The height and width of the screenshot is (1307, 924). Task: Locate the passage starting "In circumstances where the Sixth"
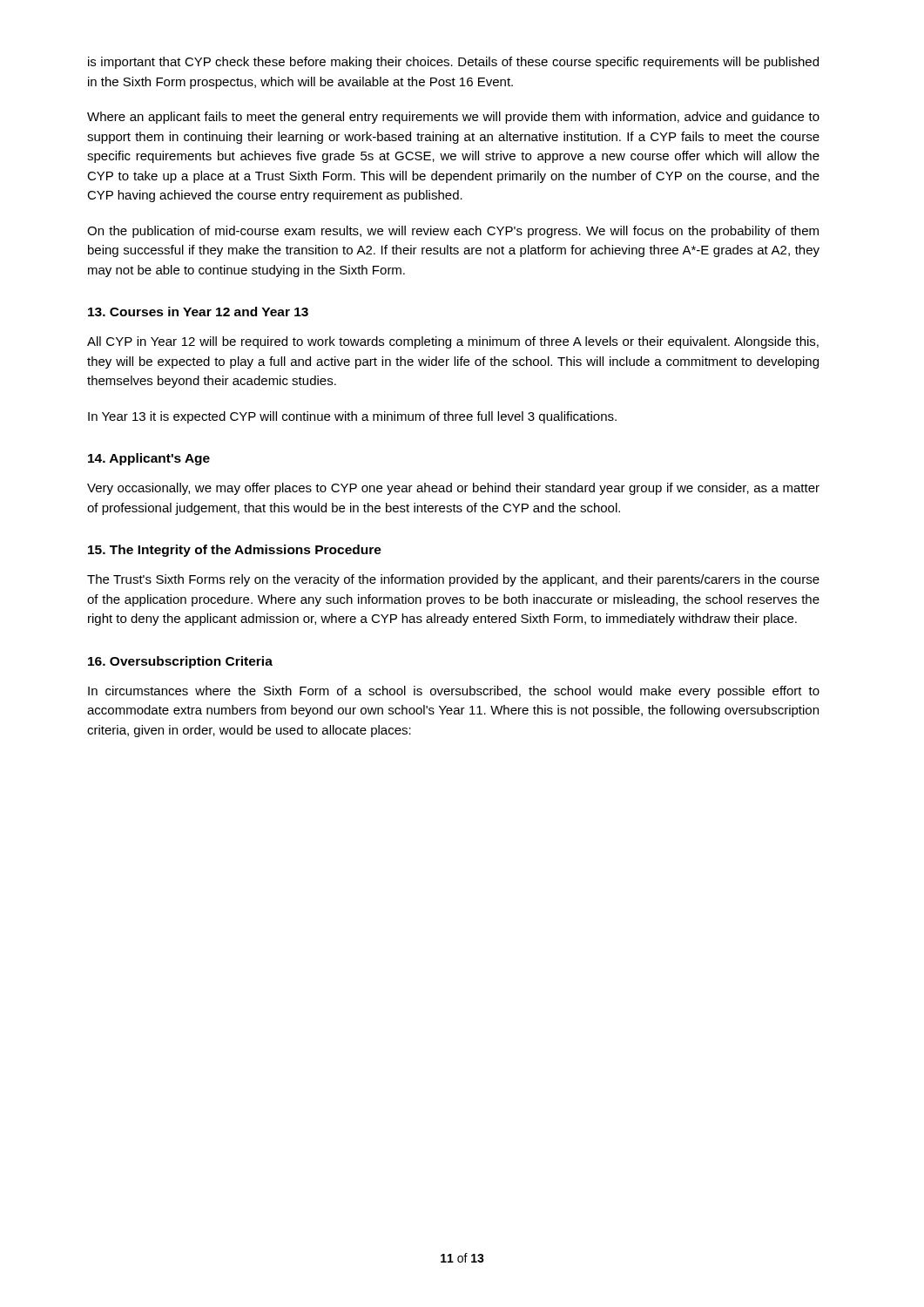click(x=453, y=710)
